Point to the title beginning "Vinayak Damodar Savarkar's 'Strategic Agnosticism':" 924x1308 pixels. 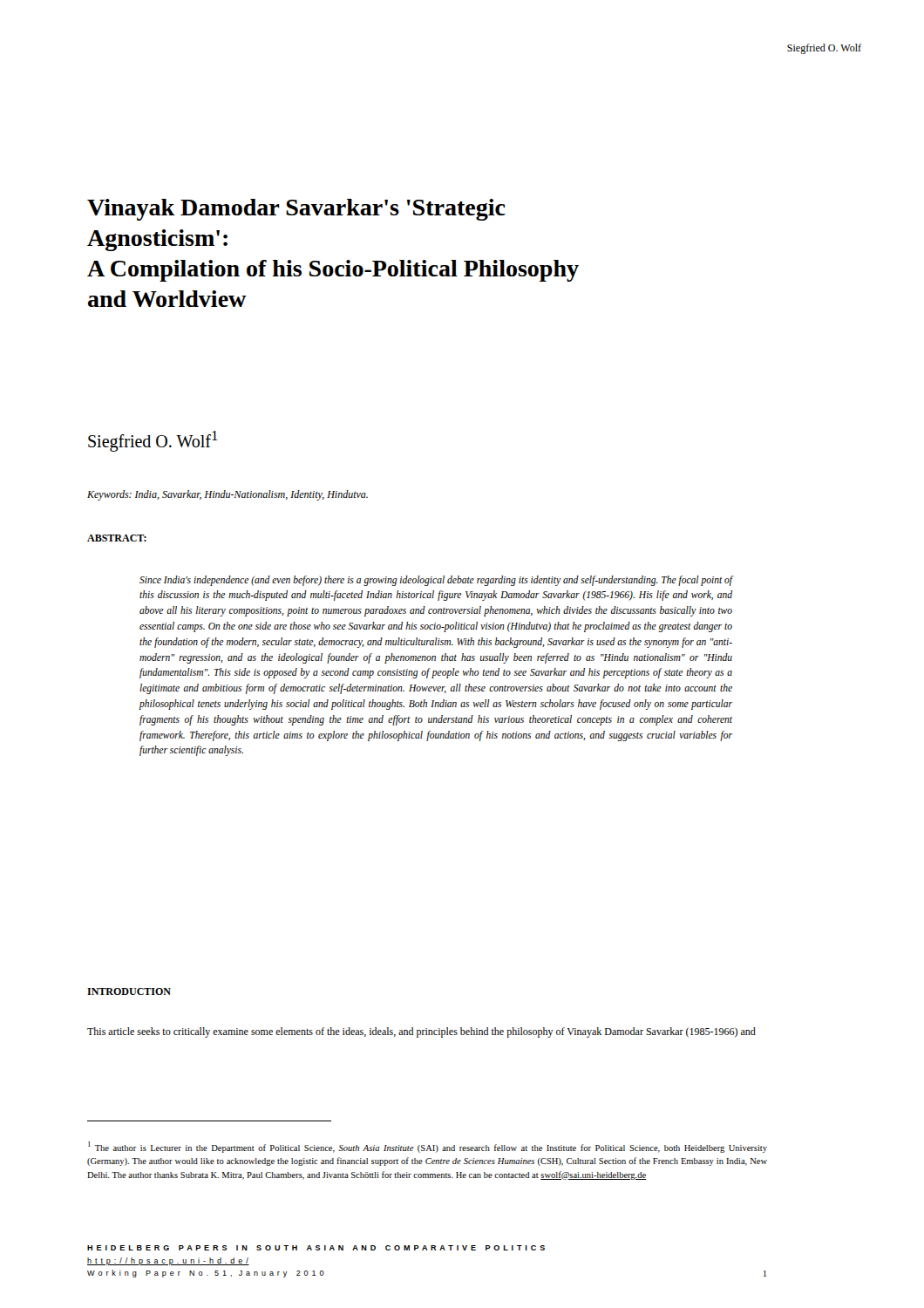427,253
